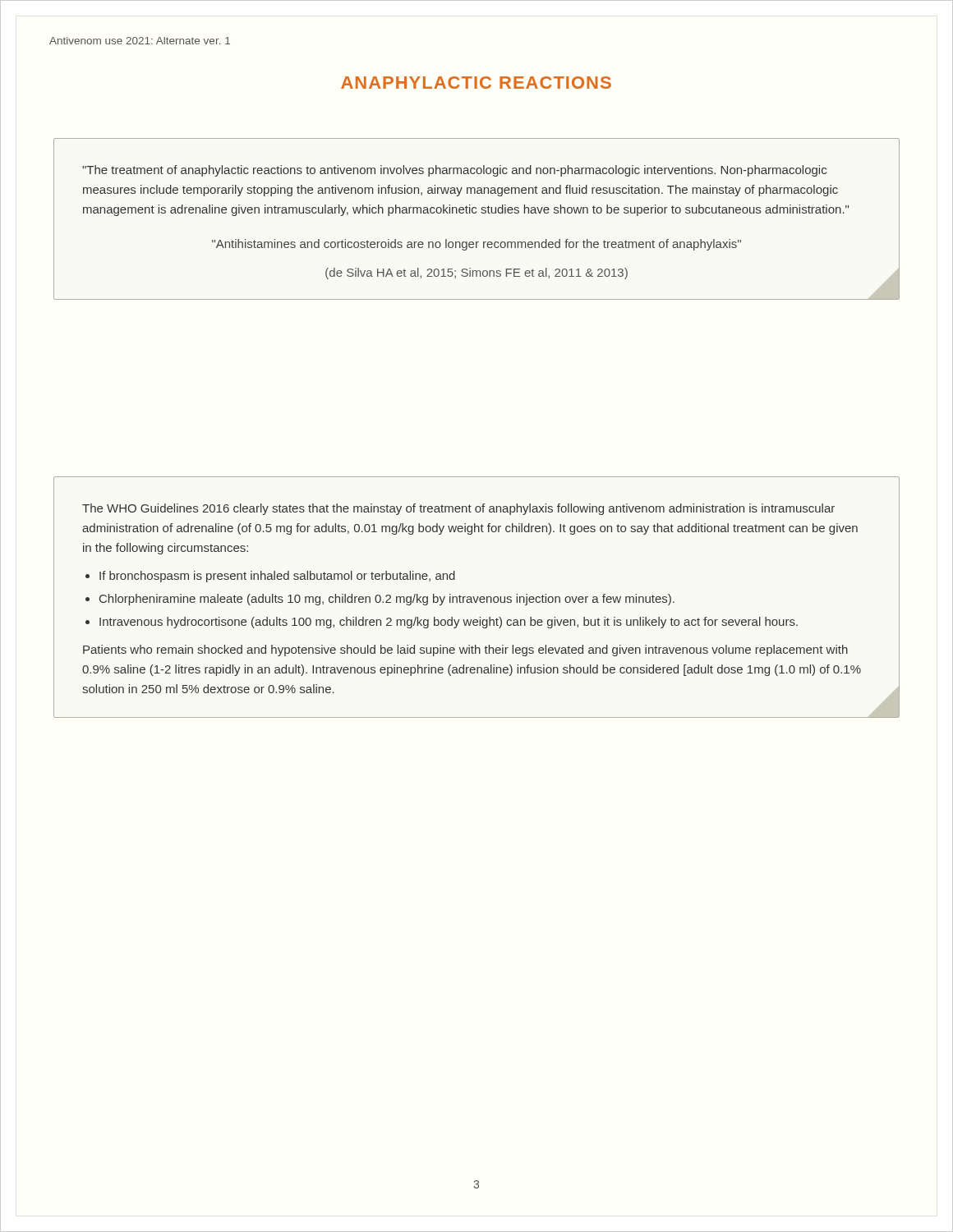This screenshot has height=1232, width=953.
Task: Navigate to the block starting "Patients who remain shocked and hypotensive should be"
Action: (x=472, y=669)
